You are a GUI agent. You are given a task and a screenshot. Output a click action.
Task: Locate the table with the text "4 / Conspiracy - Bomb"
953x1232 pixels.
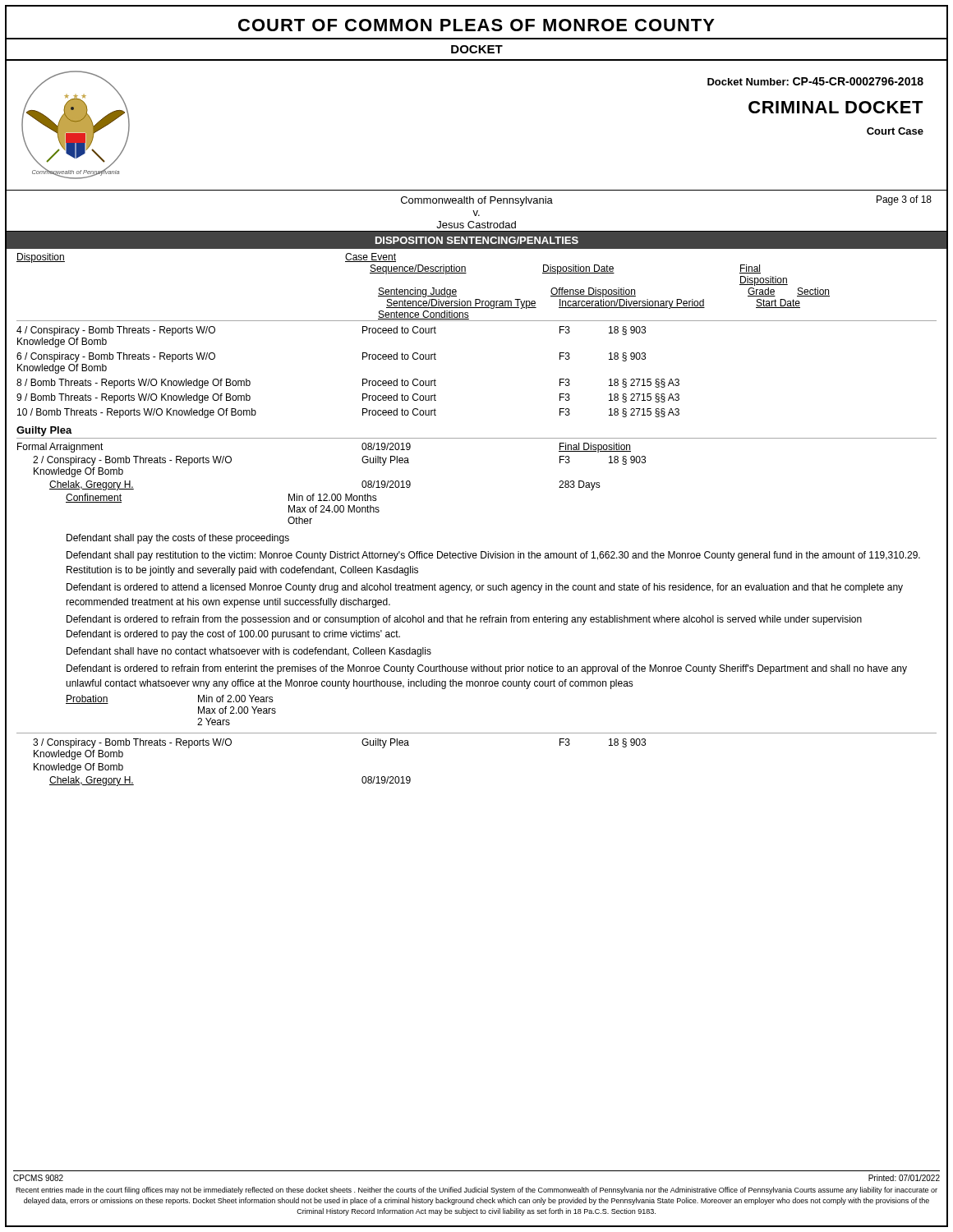476,371
